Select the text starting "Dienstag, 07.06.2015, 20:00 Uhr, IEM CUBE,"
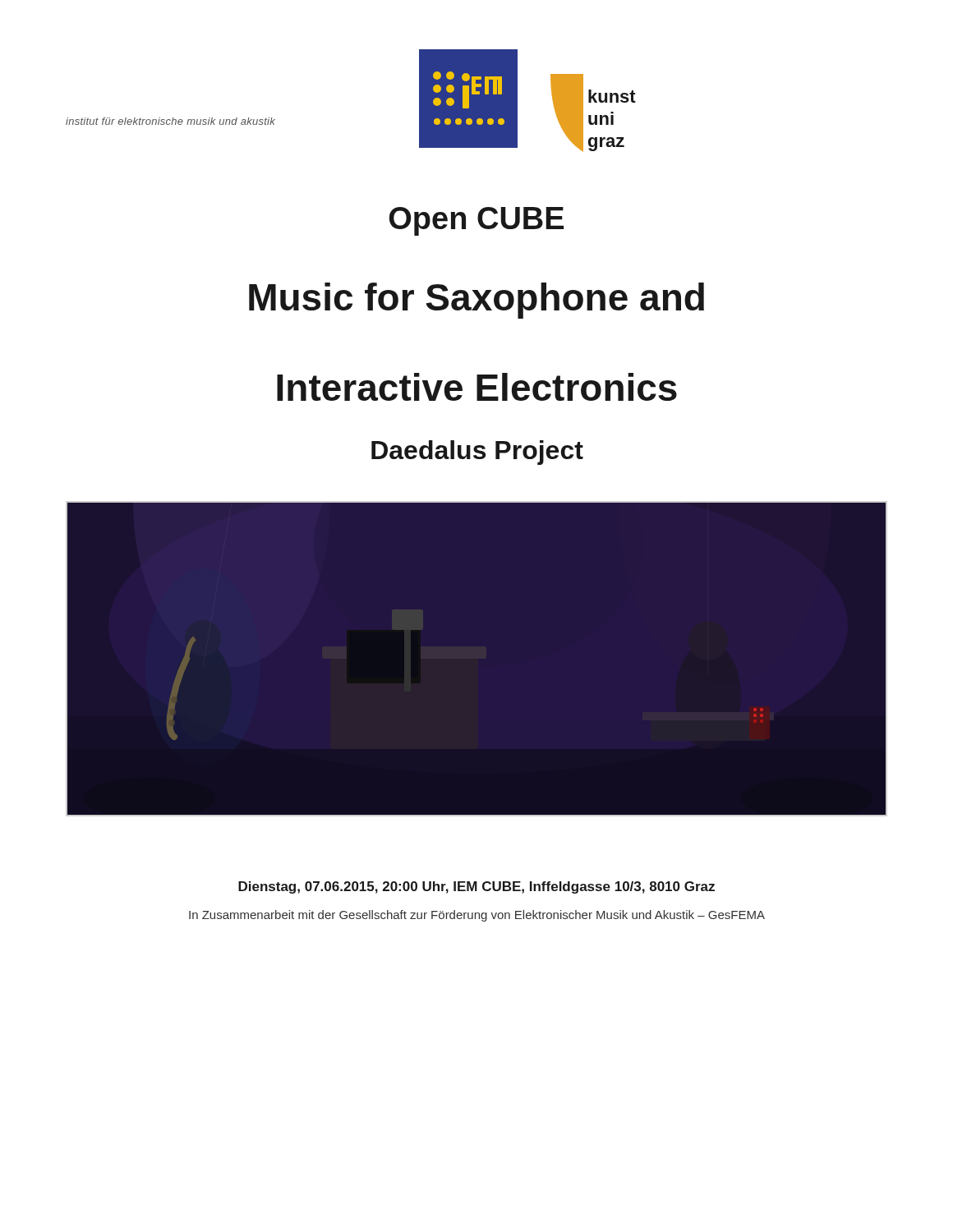 click(476, 887)
